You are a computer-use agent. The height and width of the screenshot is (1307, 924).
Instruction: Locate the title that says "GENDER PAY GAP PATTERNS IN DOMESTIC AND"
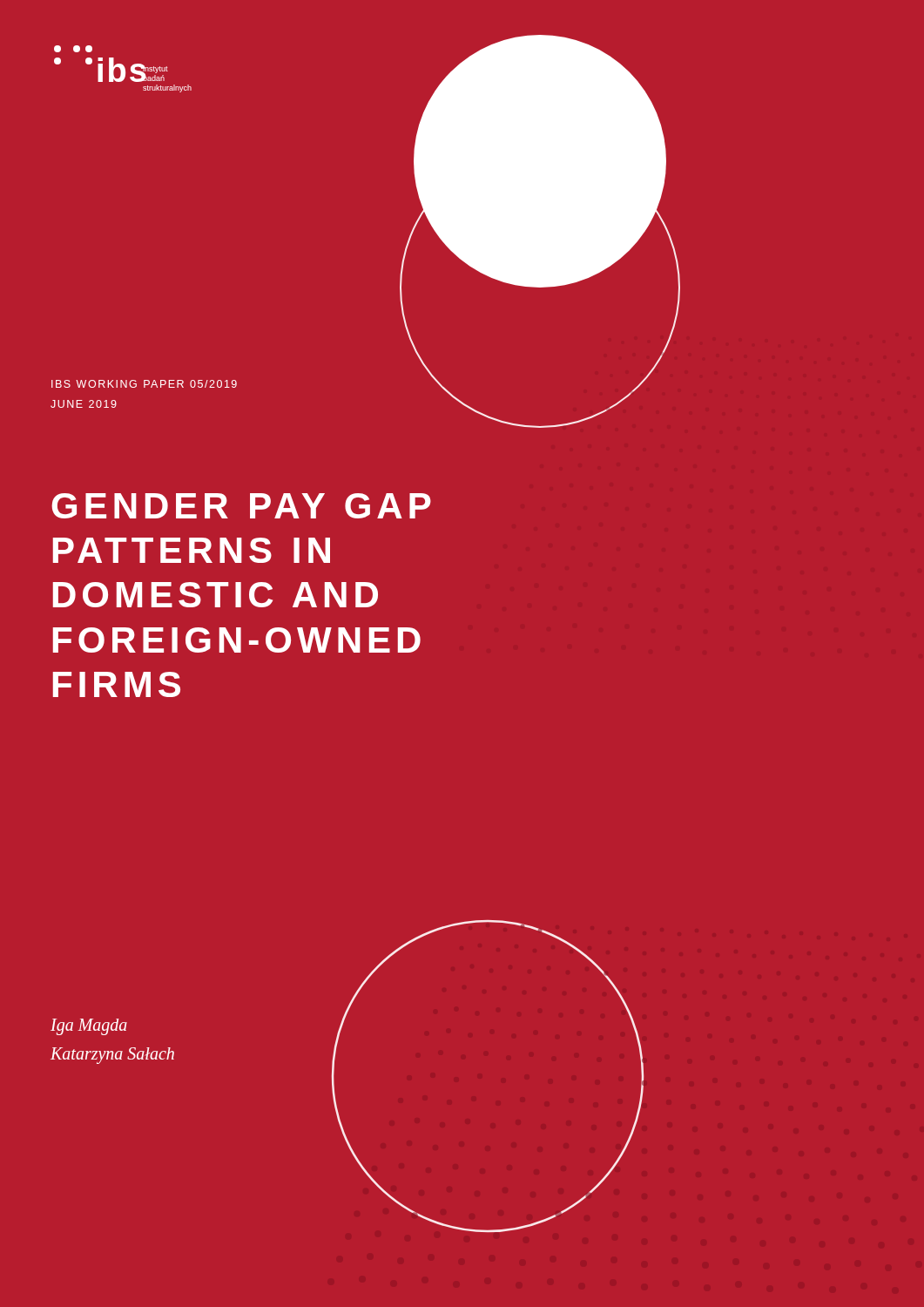(x=281, y=595)
